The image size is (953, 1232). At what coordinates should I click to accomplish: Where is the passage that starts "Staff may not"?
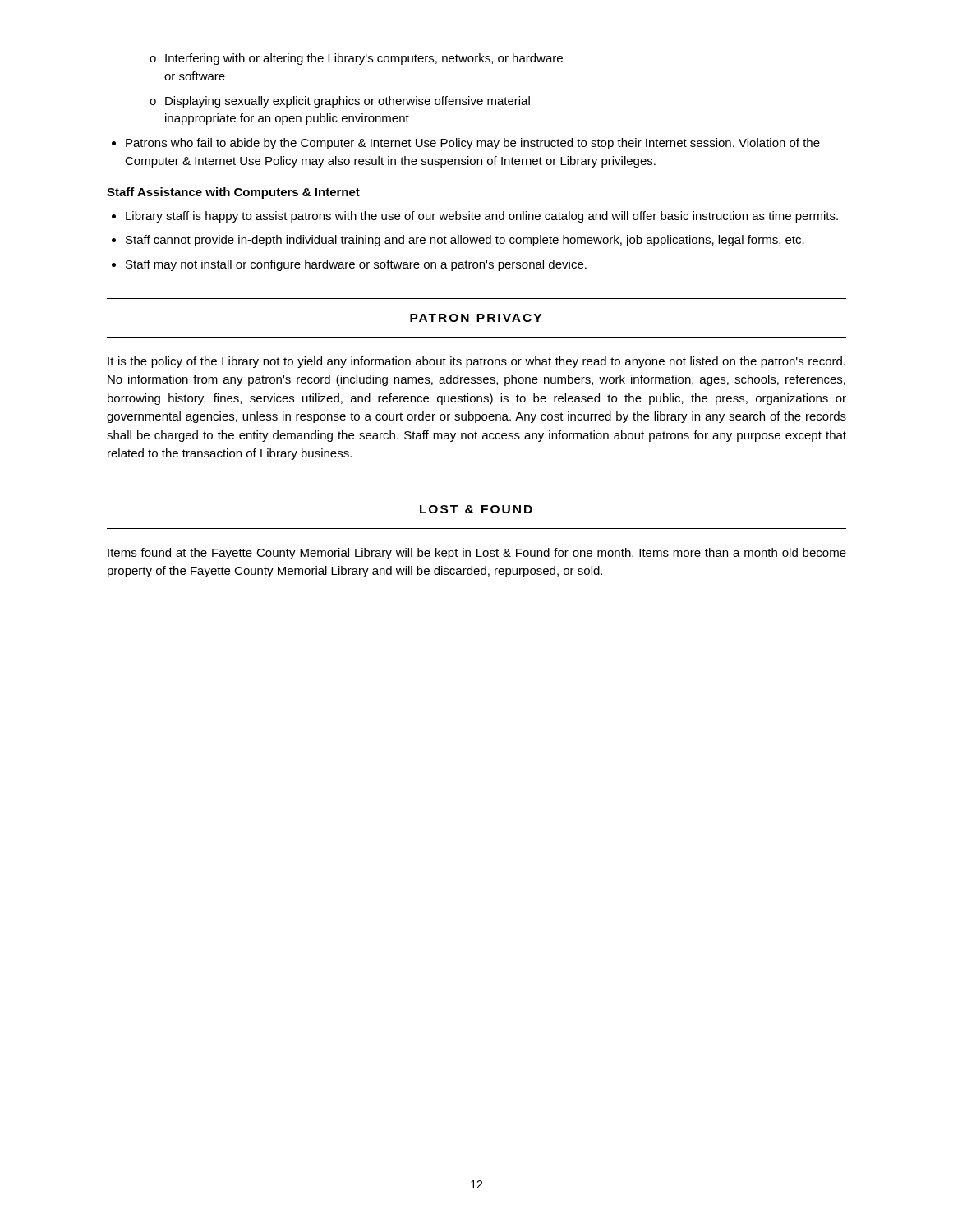(356, 264)
